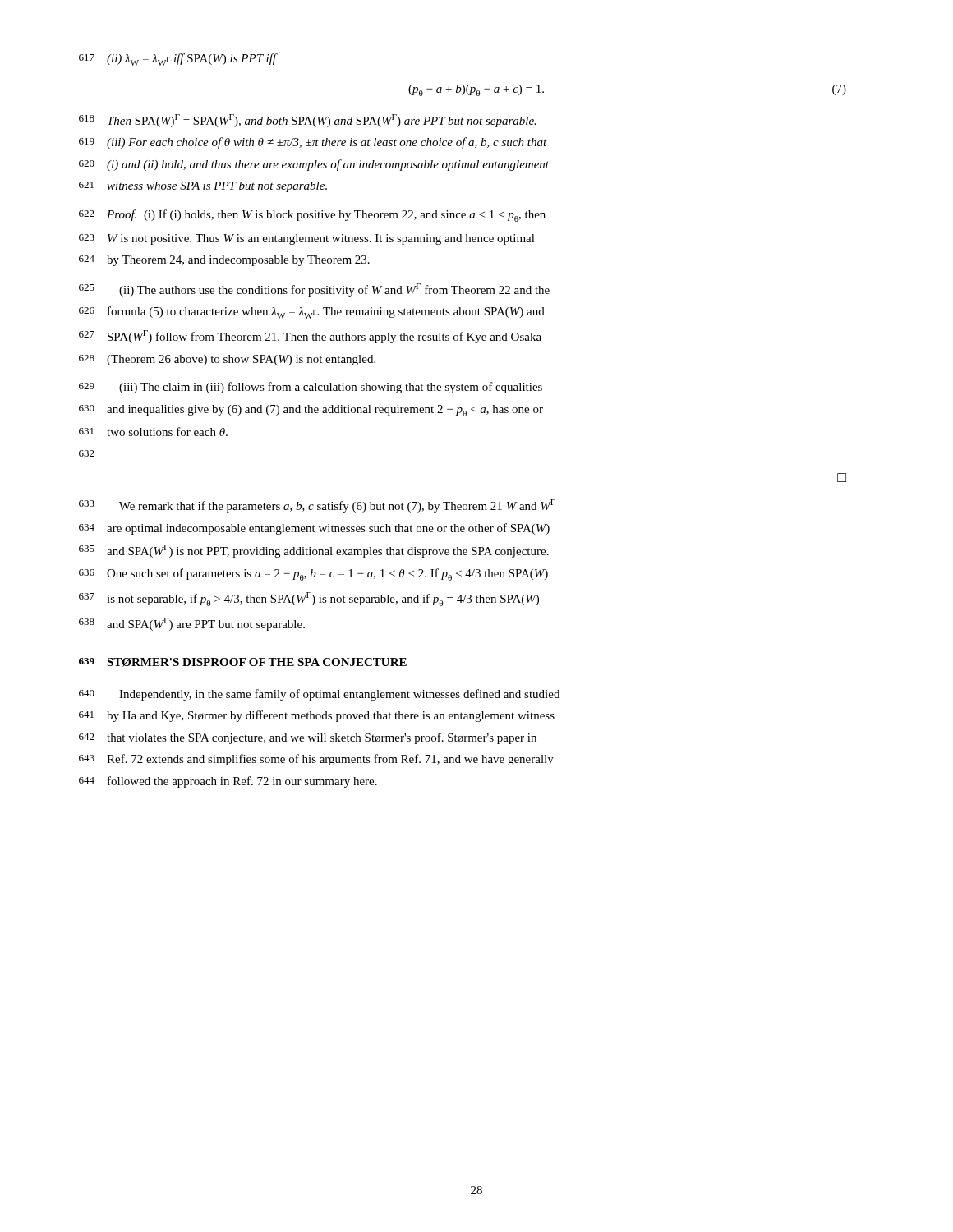Click on the text block starting "623W is not"
953x1232 pixels.
coord(321,237)
